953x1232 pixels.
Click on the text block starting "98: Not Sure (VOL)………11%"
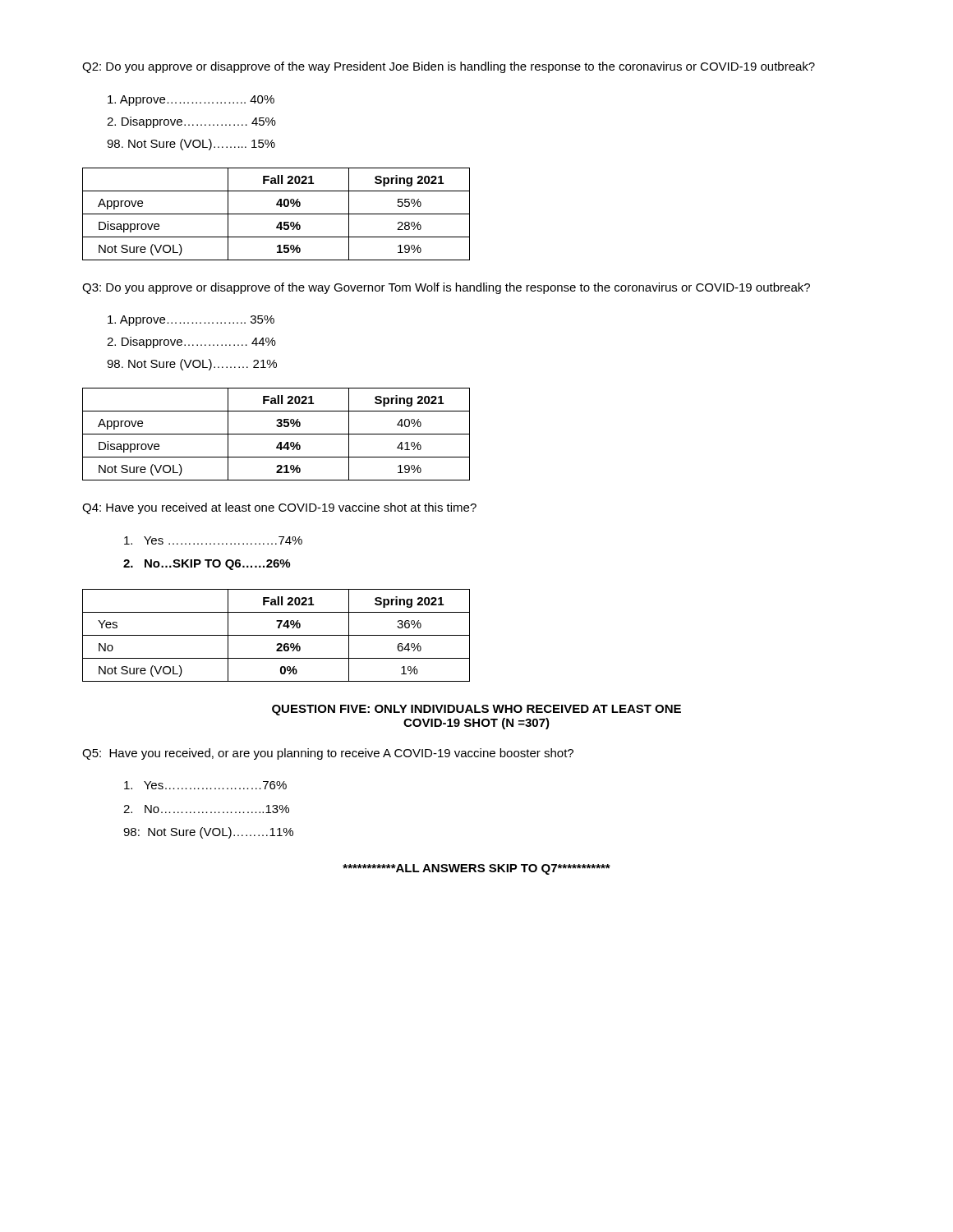pos(209,832)
